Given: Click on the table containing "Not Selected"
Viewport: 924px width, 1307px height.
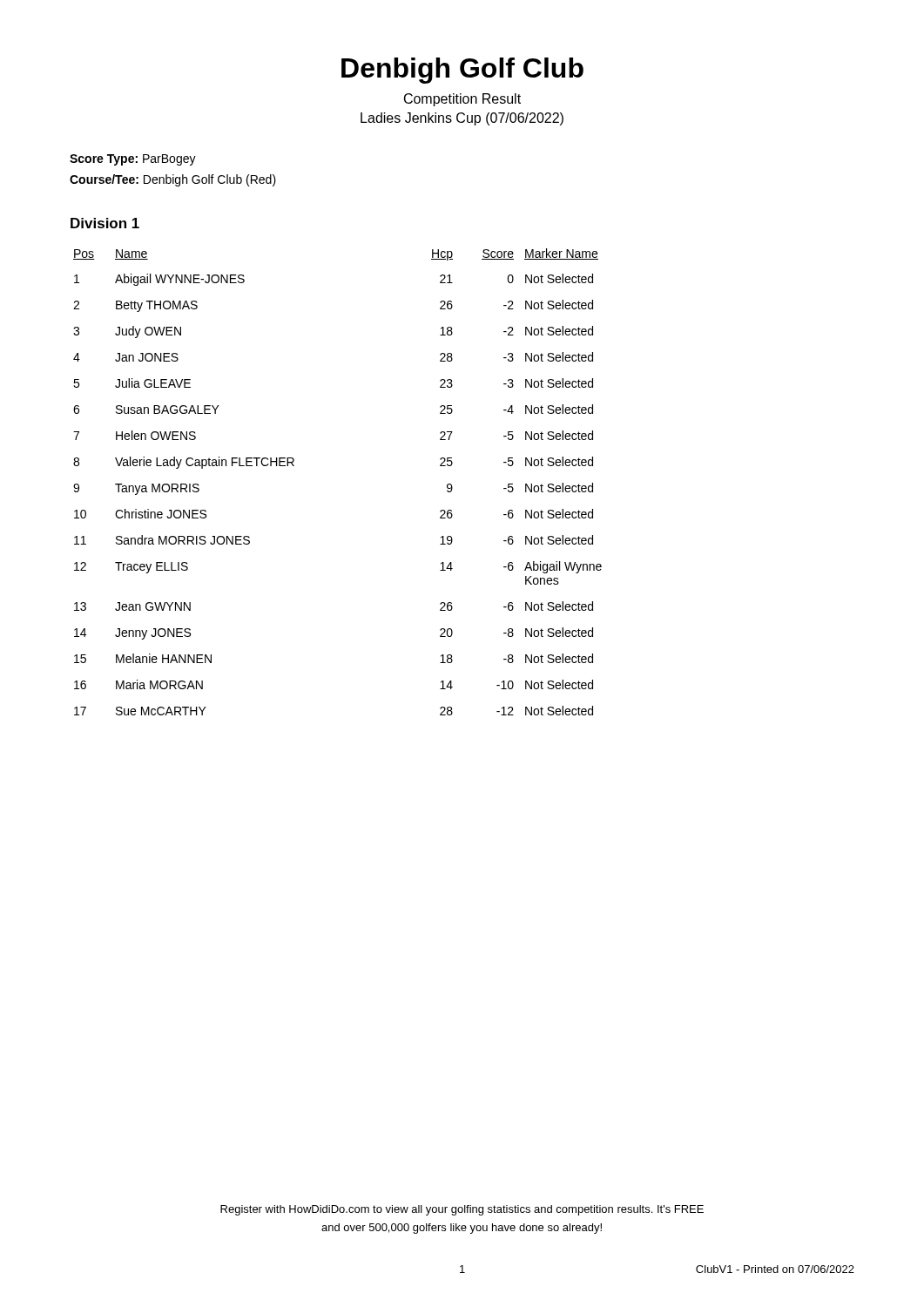Looking at the screenshot, I should pyautogui.click(x=462, y=482).
